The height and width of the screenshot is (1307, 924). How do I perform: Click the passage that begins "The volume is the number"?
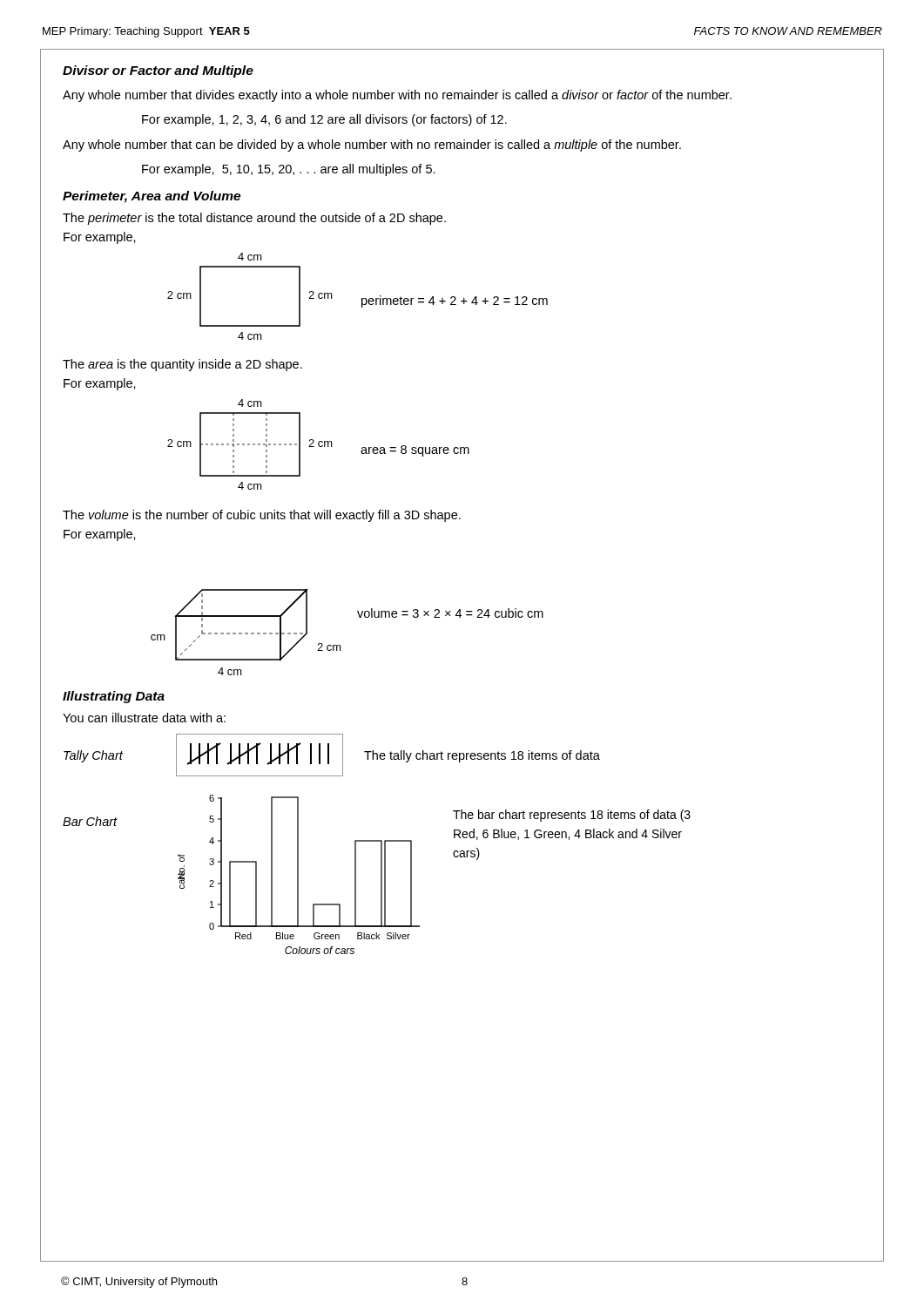[262, 515]
